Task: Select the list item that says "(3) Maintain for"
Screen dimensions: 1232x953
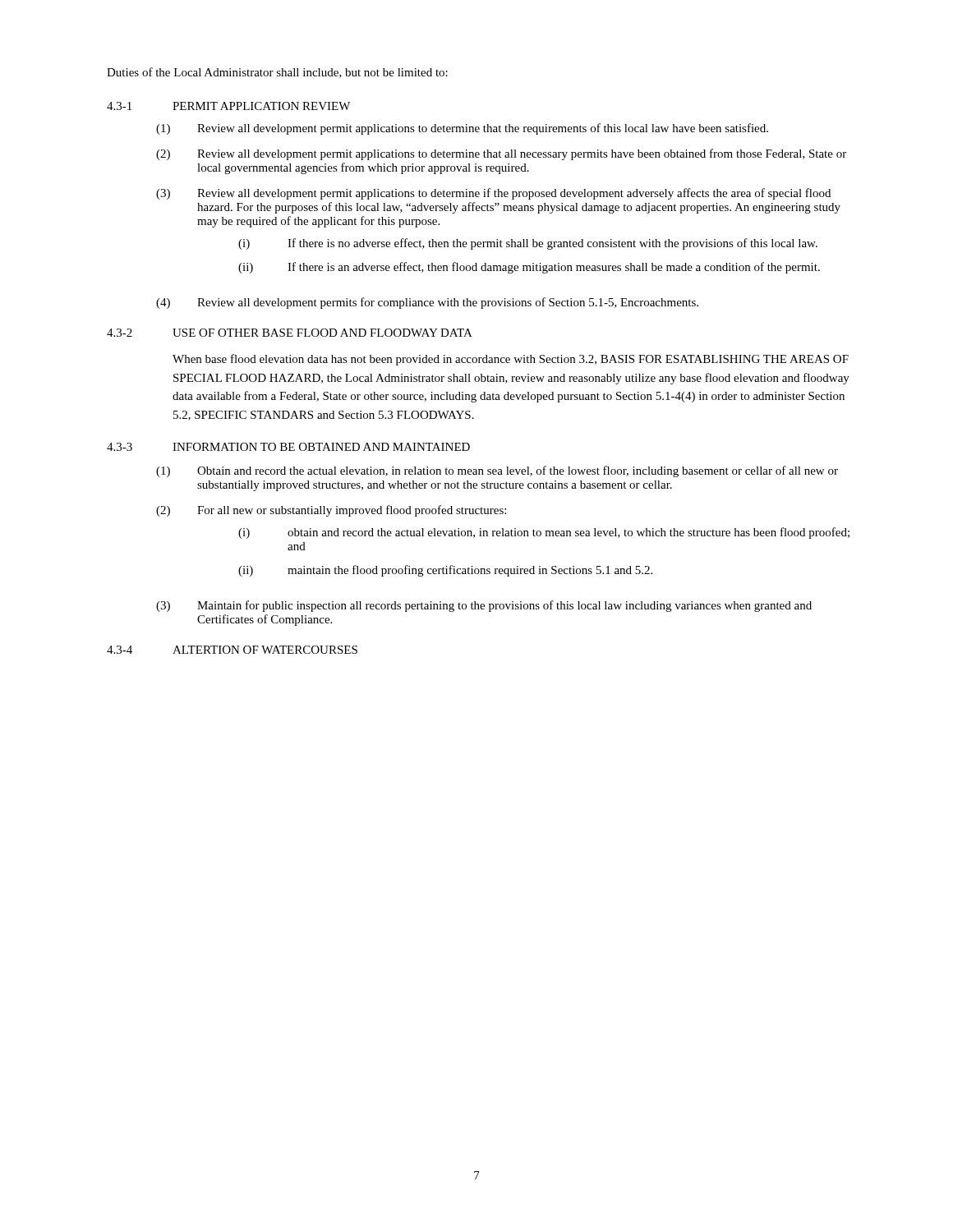Action: 509,613
